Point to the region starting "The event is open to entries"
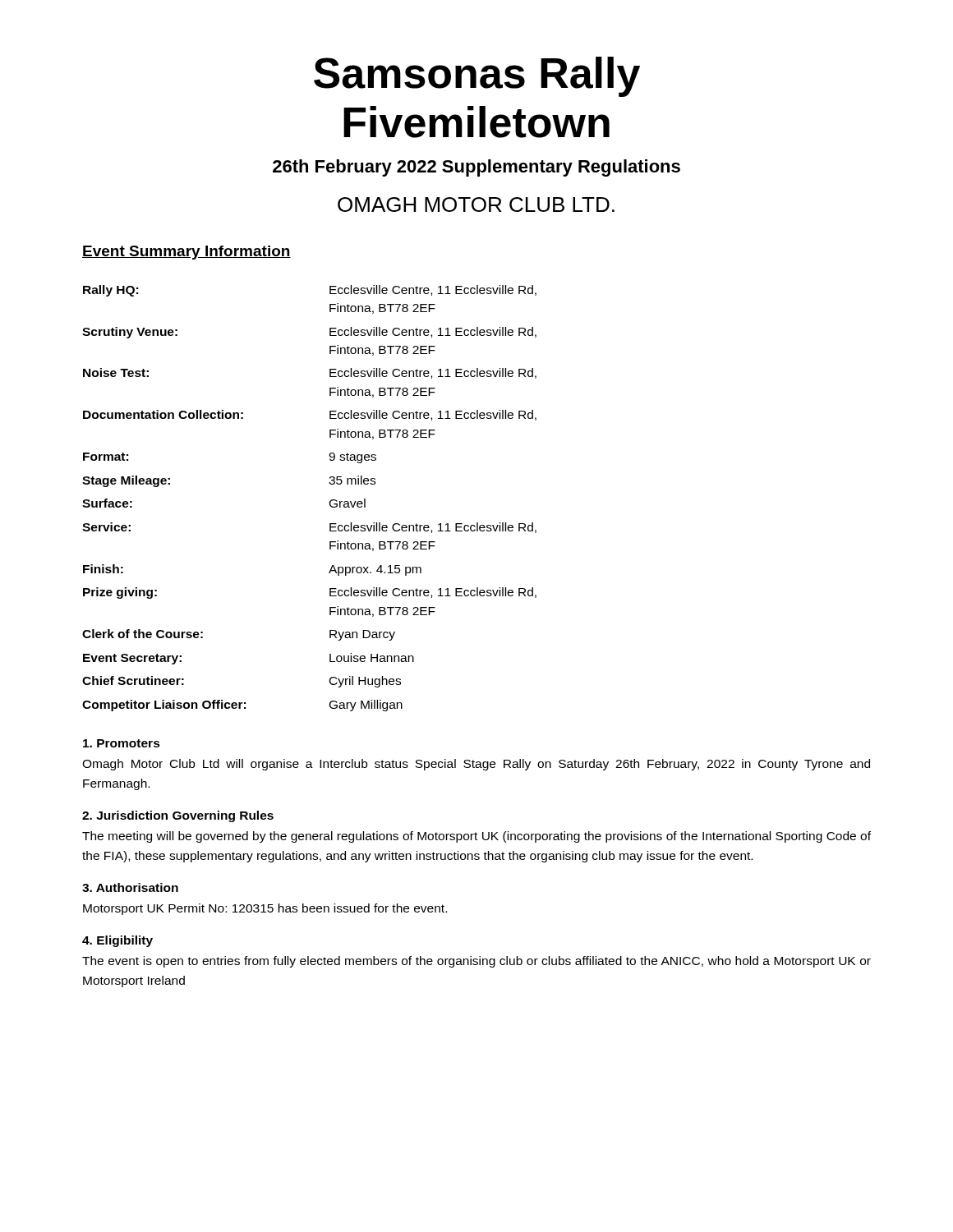Image resolution: width=953 pixels, height=1232 pixels. tap(476, 971)
